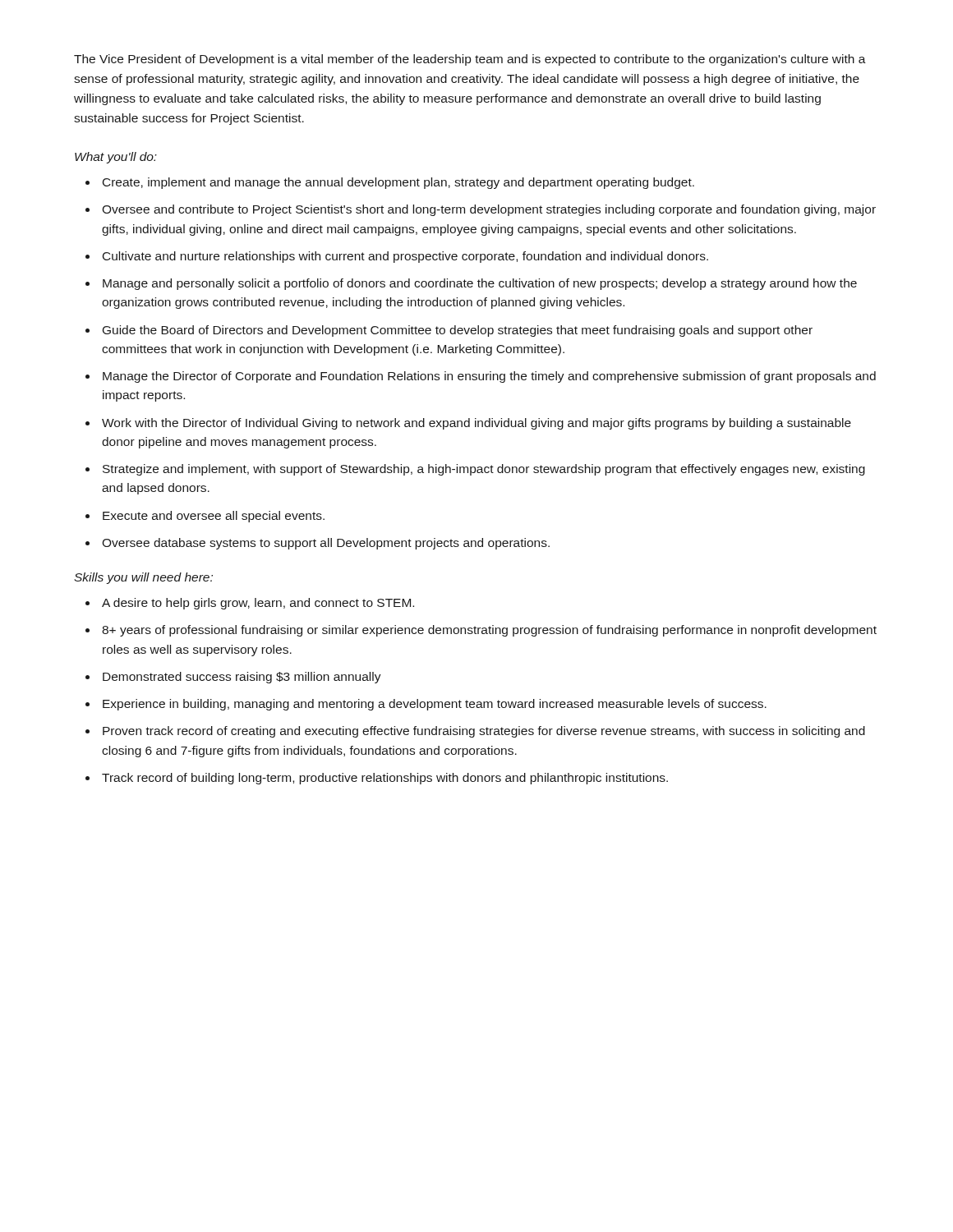The width and height of the screenshot is (953, 1232).
Task: Locate the block of text that opens with "Experience in building, managing and"
Action: (x=435, y=704)
